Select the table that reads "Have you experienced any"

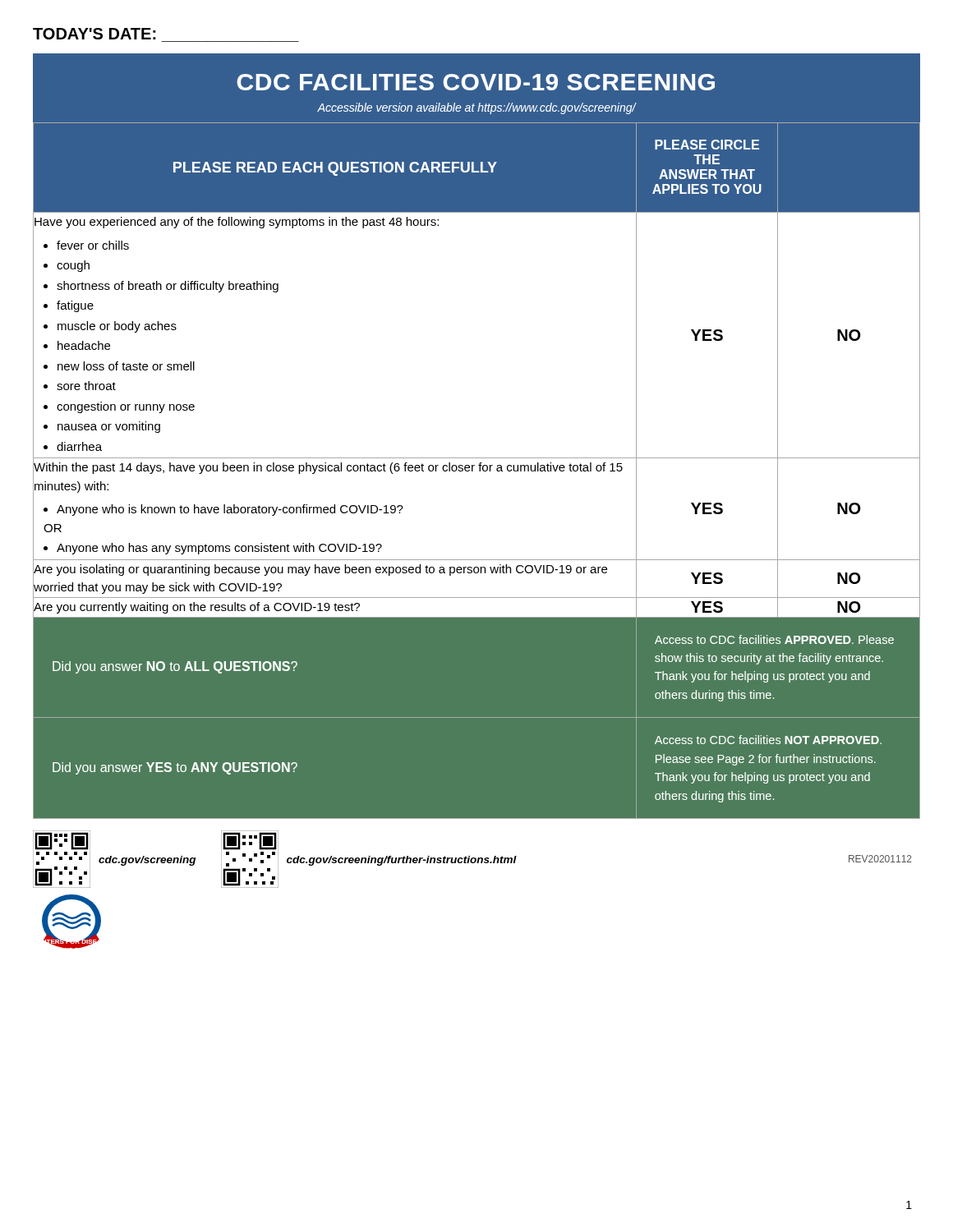coord(476,471)
